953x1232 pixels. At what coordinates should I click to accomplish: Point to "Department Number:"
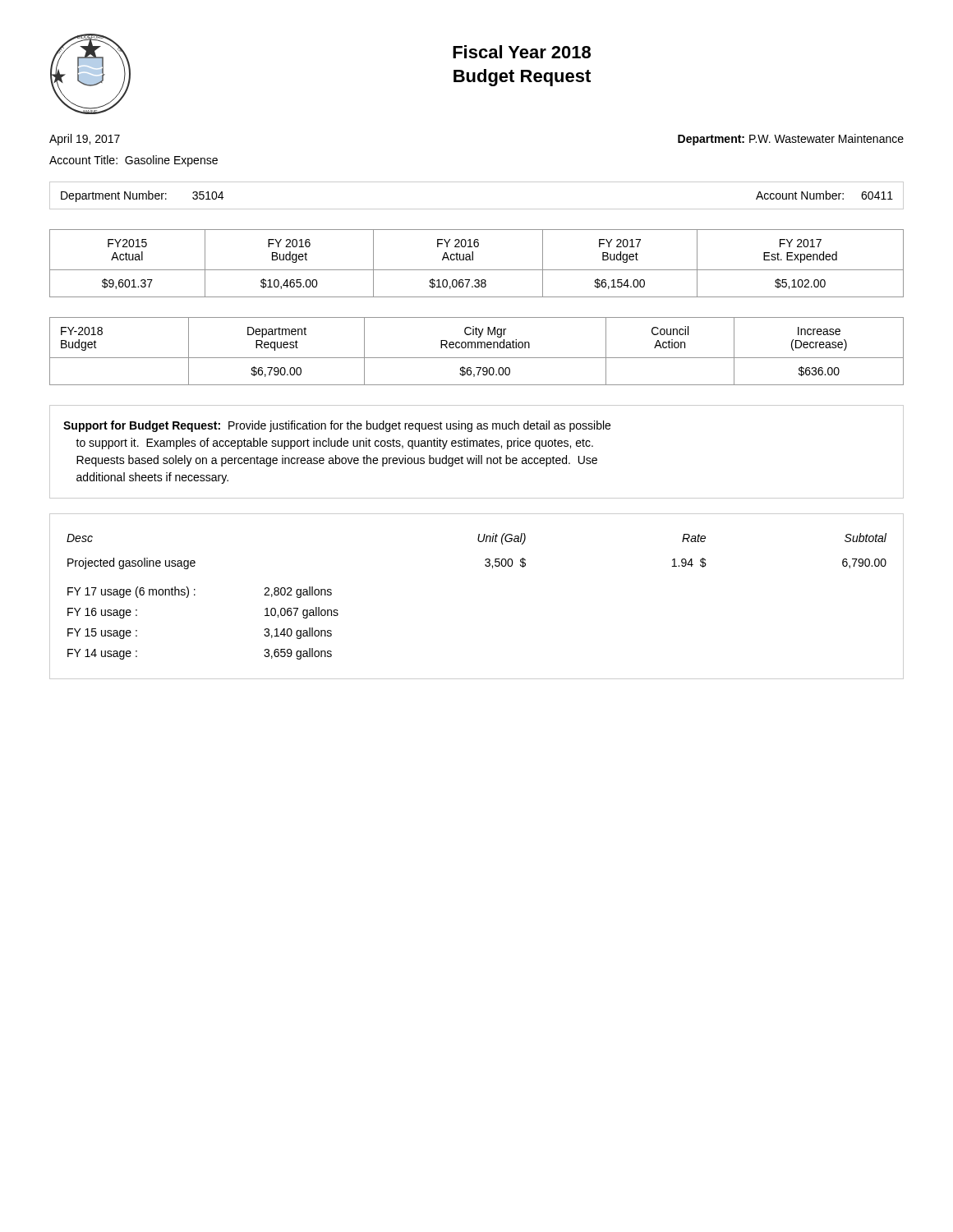pos(114,195)
